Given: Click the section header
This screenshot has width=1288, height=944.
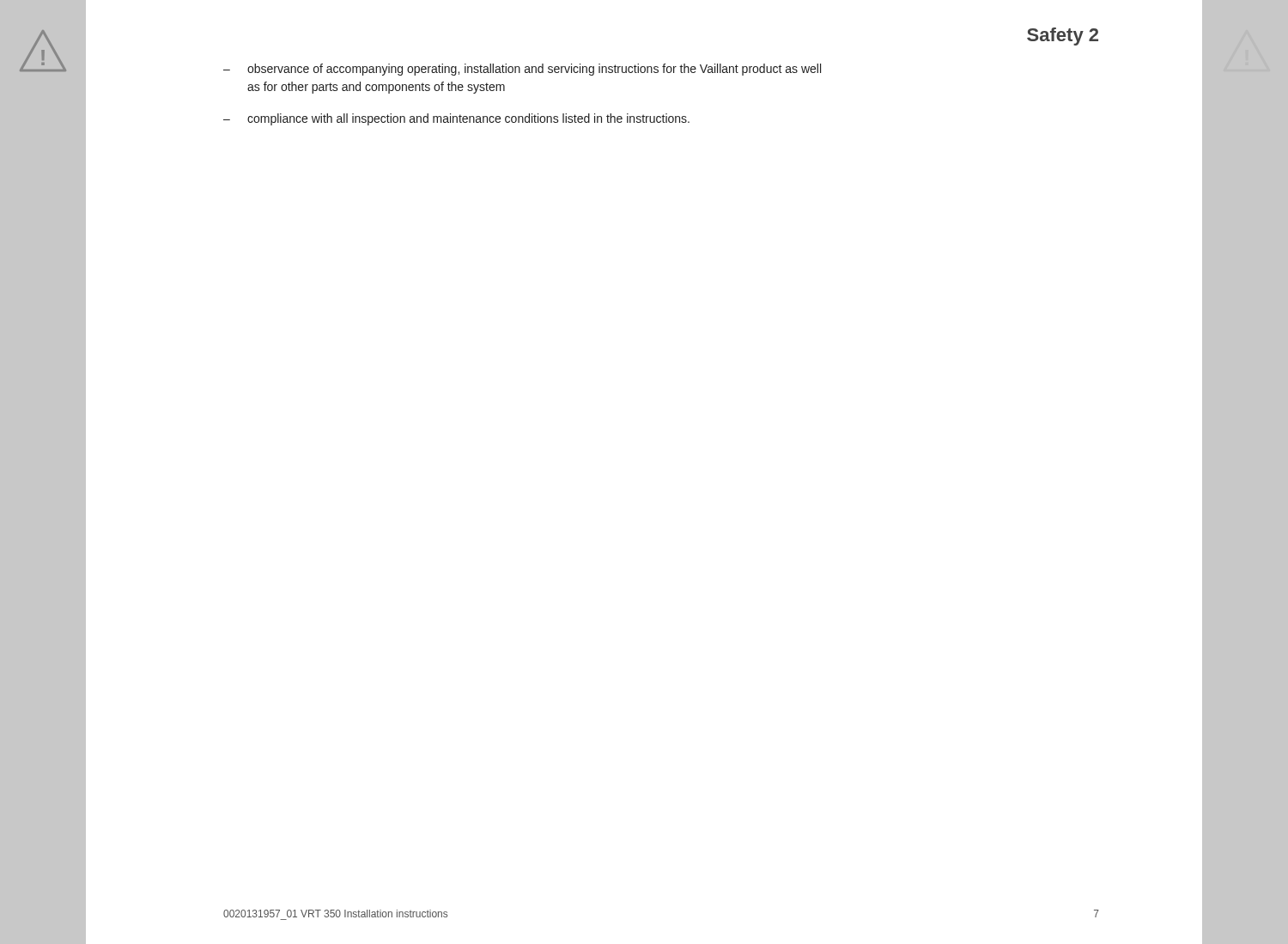Looking at the screenshot, I should (x=1063, y=35).
